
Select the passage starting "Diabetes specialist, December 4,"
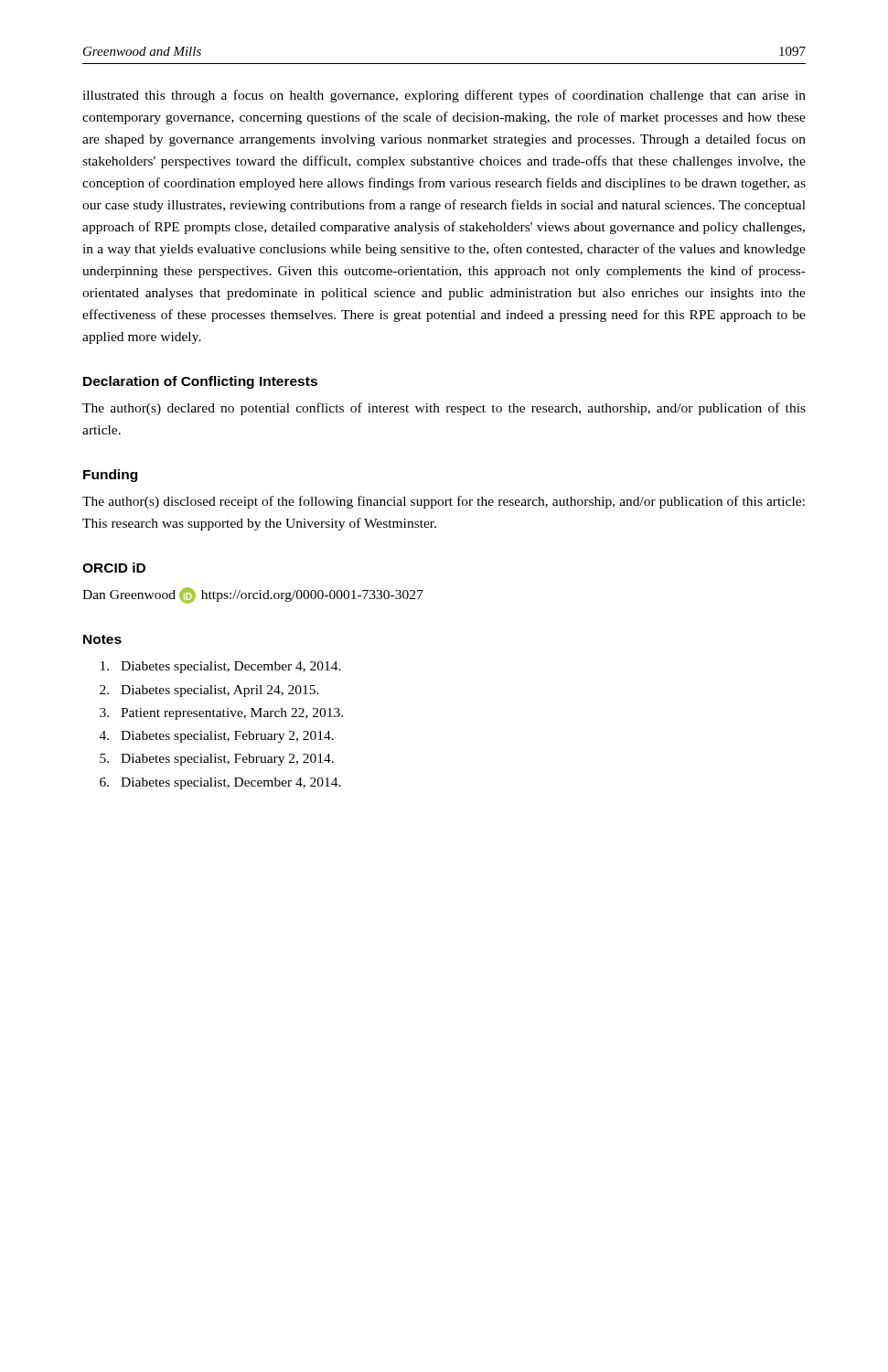coord(212,666)
